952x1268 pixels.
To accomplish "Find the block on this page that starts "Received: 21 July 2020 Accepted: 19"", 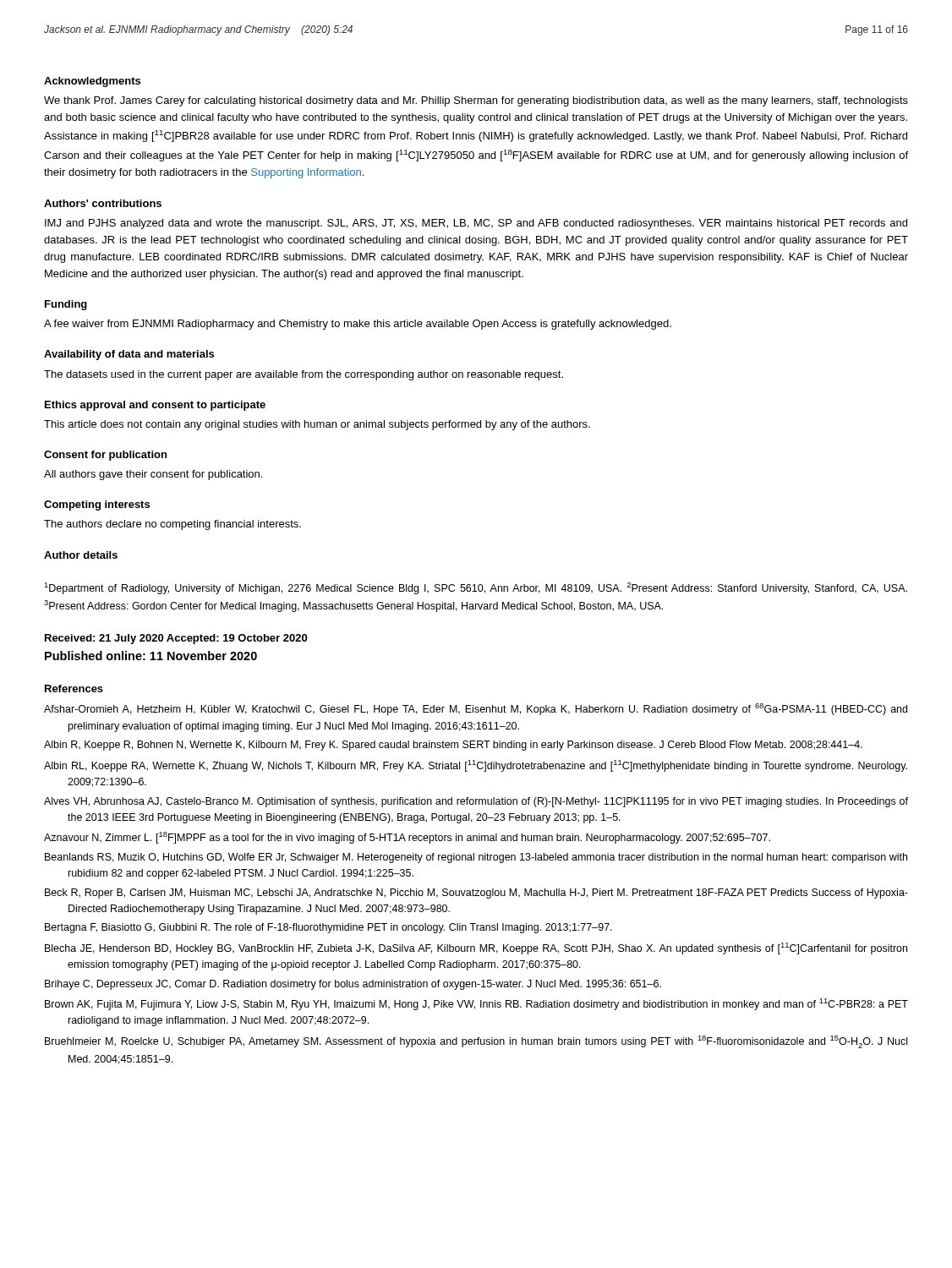I will [x=176, y=647].
